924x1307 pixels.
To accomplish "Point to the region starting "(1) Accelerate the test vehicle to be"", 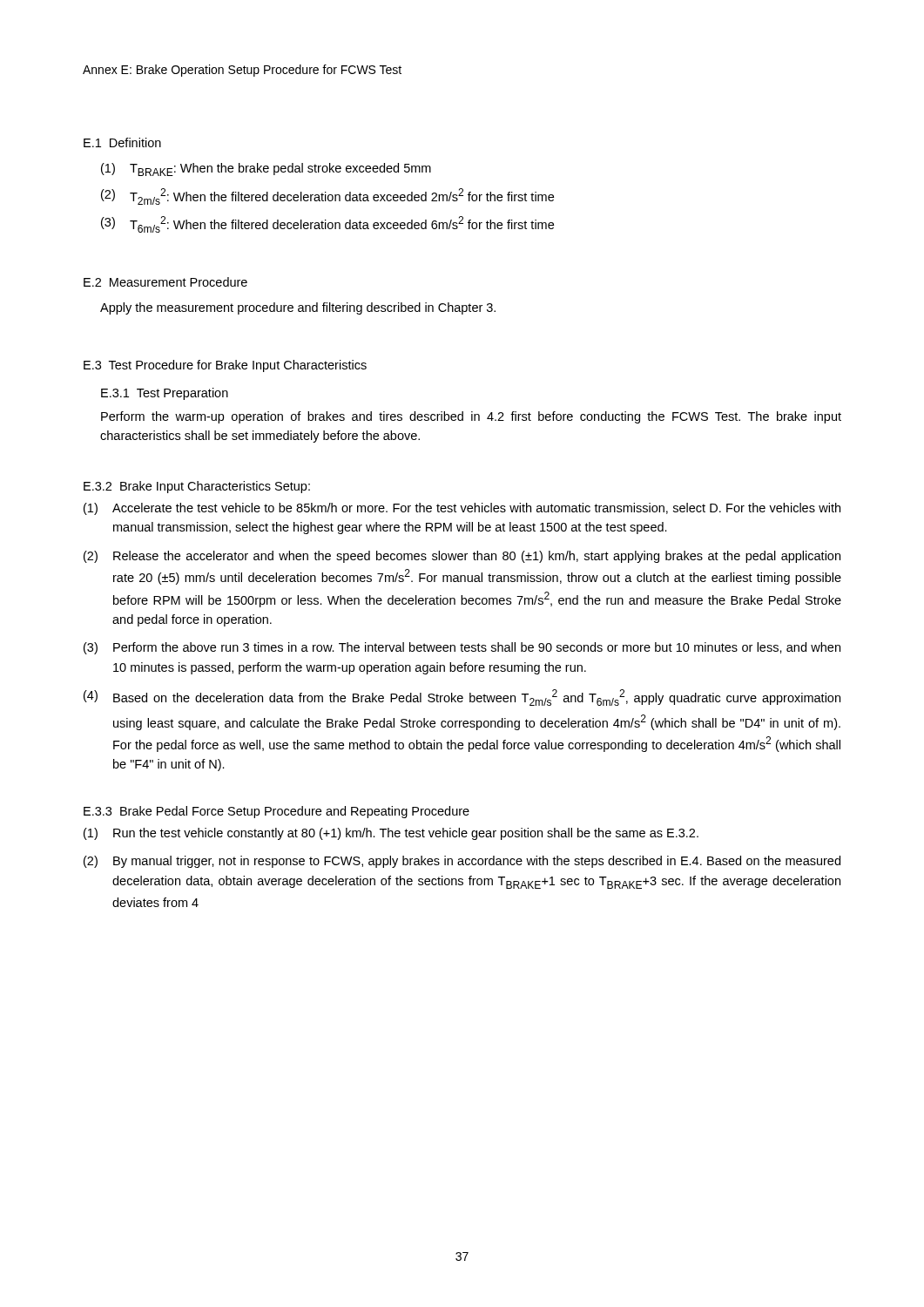I will (x=462, y=518).
